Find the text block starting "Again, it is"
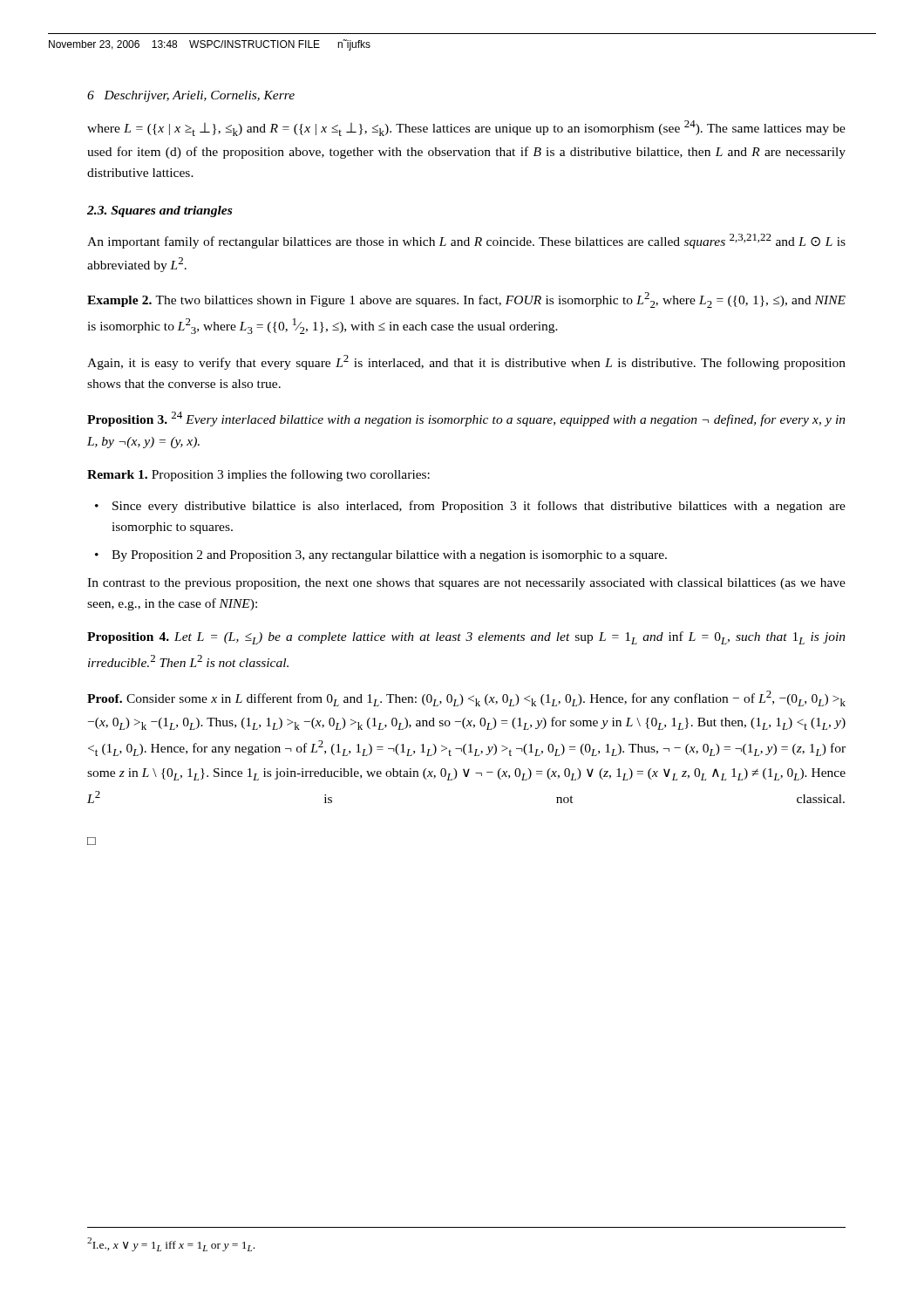 [x=466, y=372]
